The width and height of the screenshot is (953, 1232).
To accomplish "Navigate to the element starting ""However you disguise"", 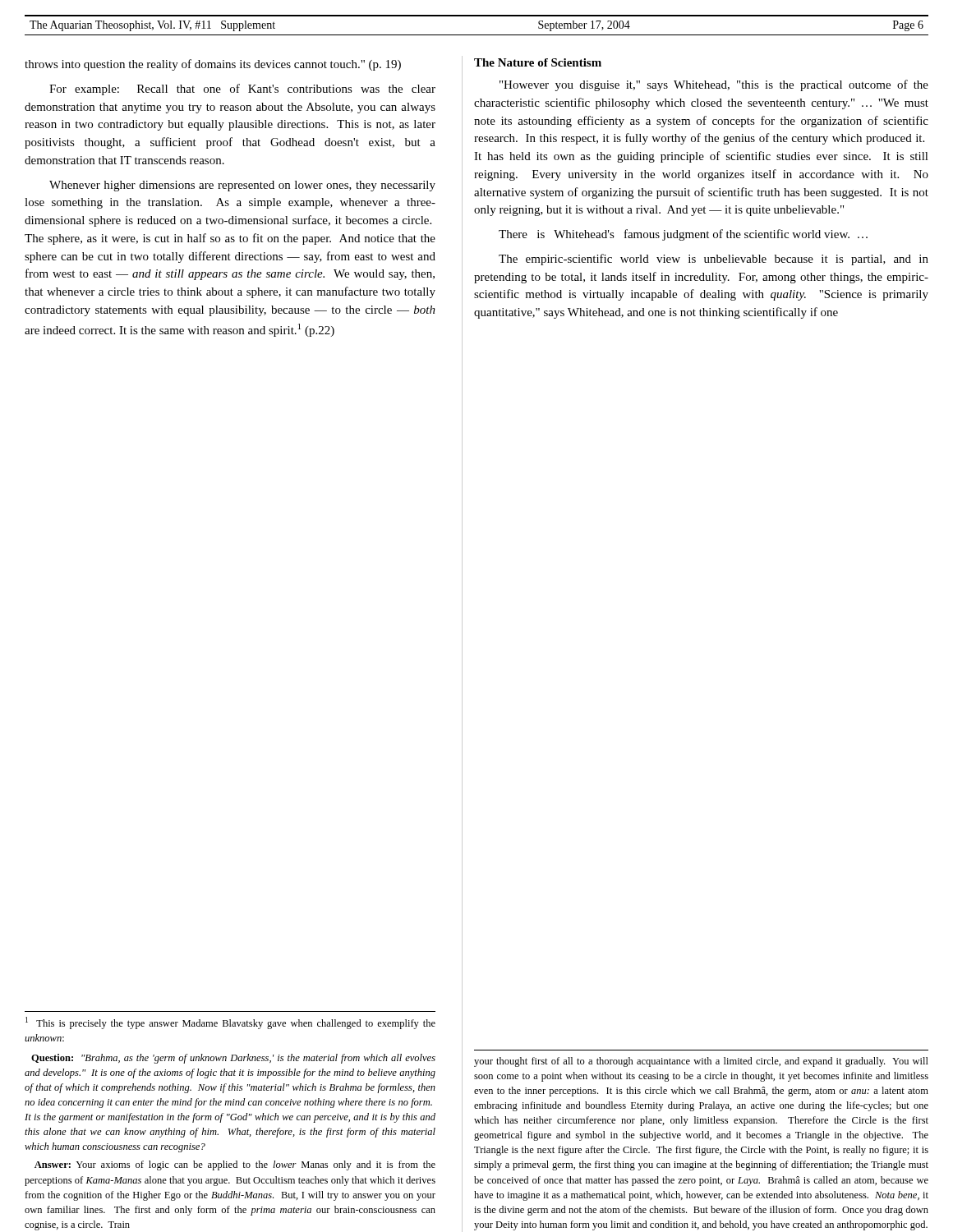I will click(x=701, y=148).
